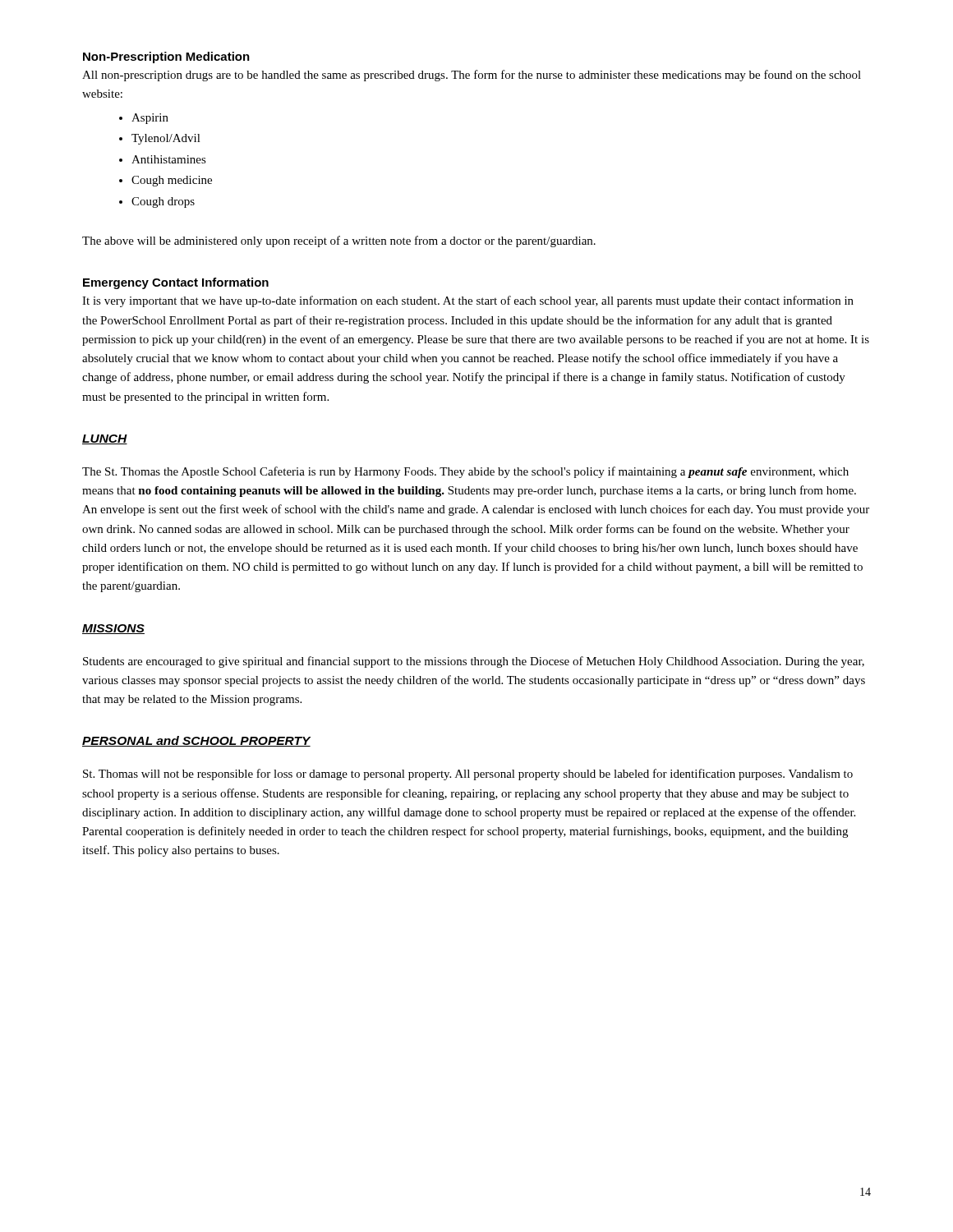Select the section header that reads "Emergency Contact Information"
This screenshot has width=953, height=1232.
176,282
